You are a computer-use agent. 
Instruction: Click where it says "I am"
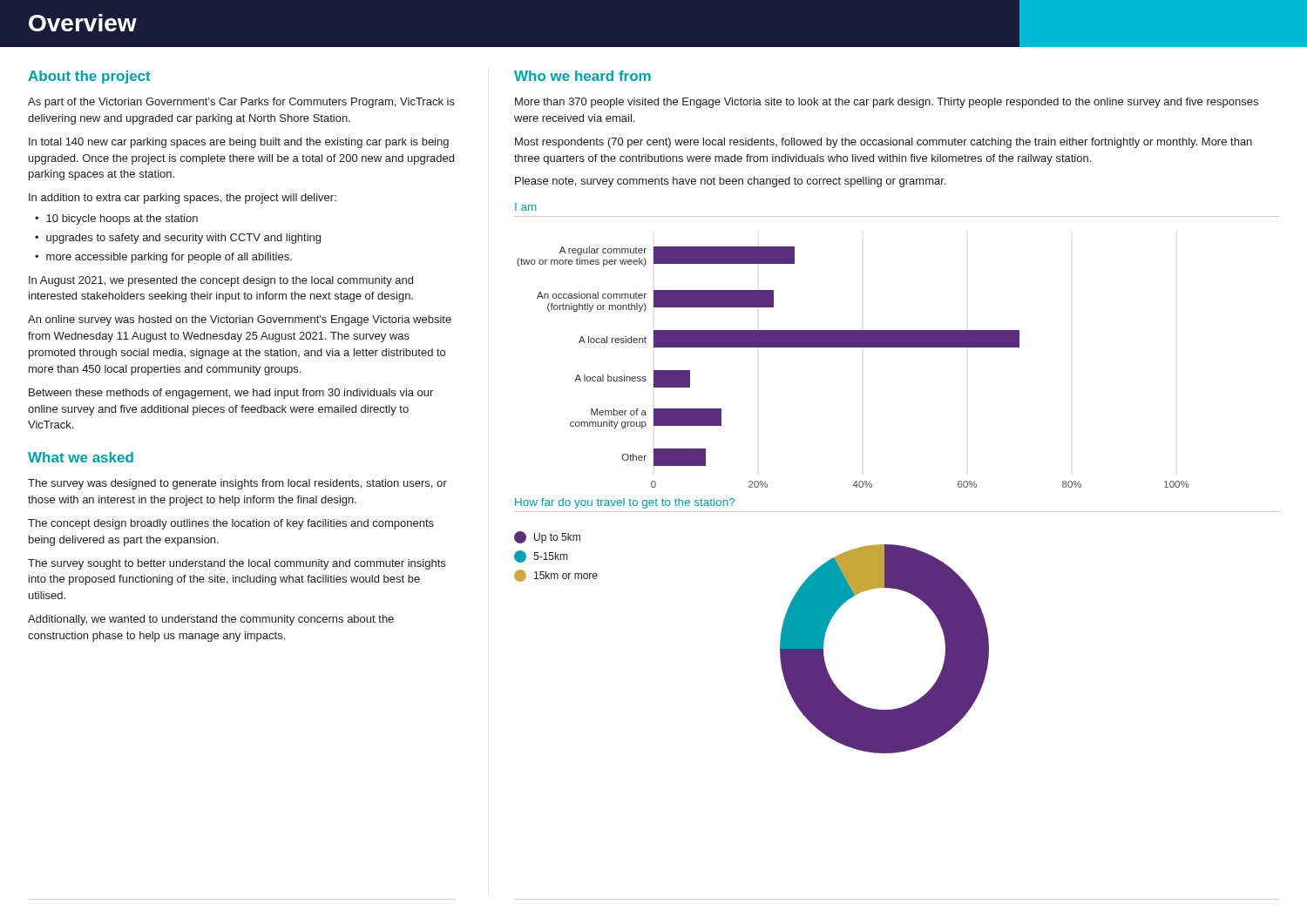pos(525,207)
